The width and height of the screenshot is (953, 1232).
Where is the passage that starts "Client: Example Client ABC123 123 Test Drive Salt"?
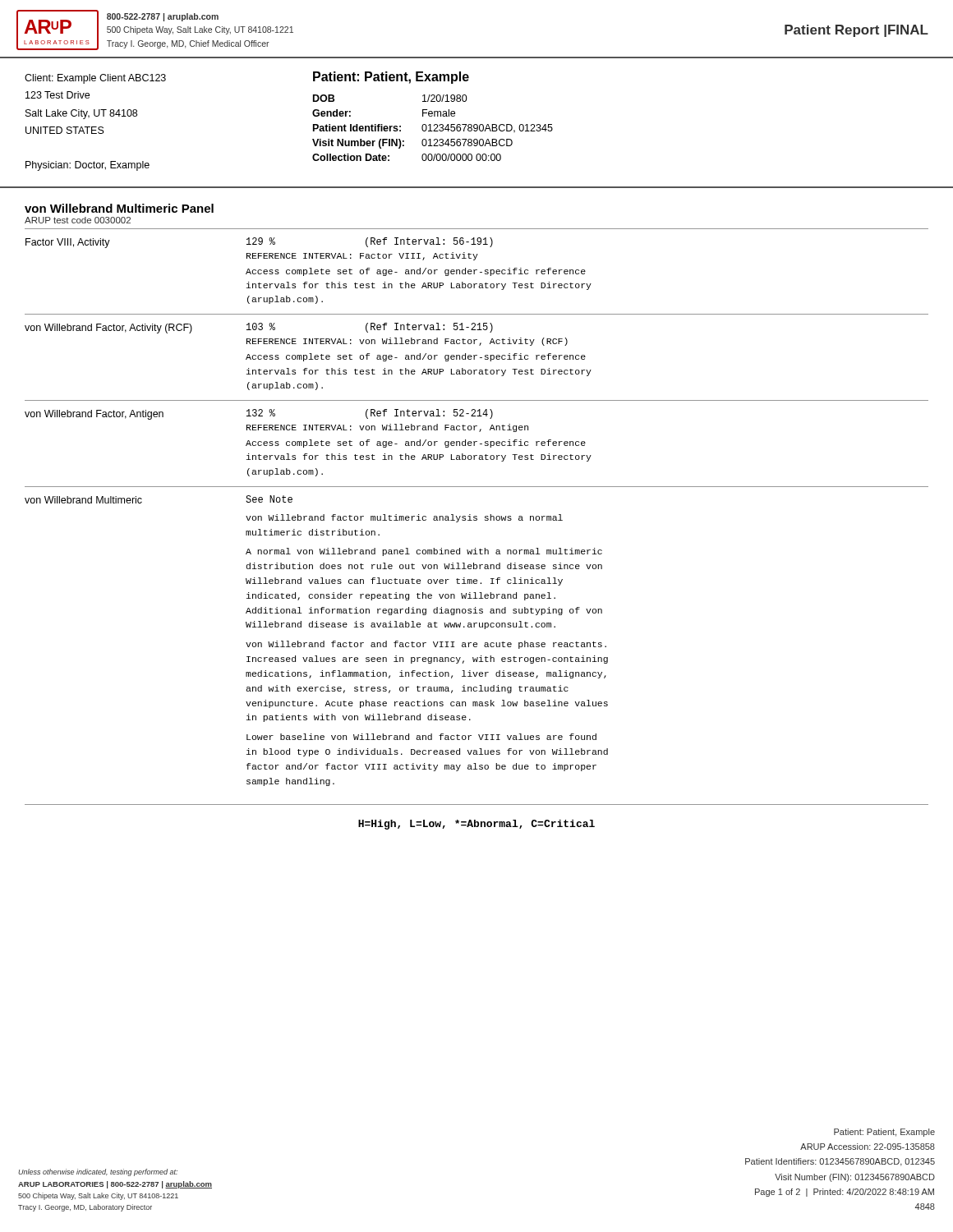click(x=95, y=122)
